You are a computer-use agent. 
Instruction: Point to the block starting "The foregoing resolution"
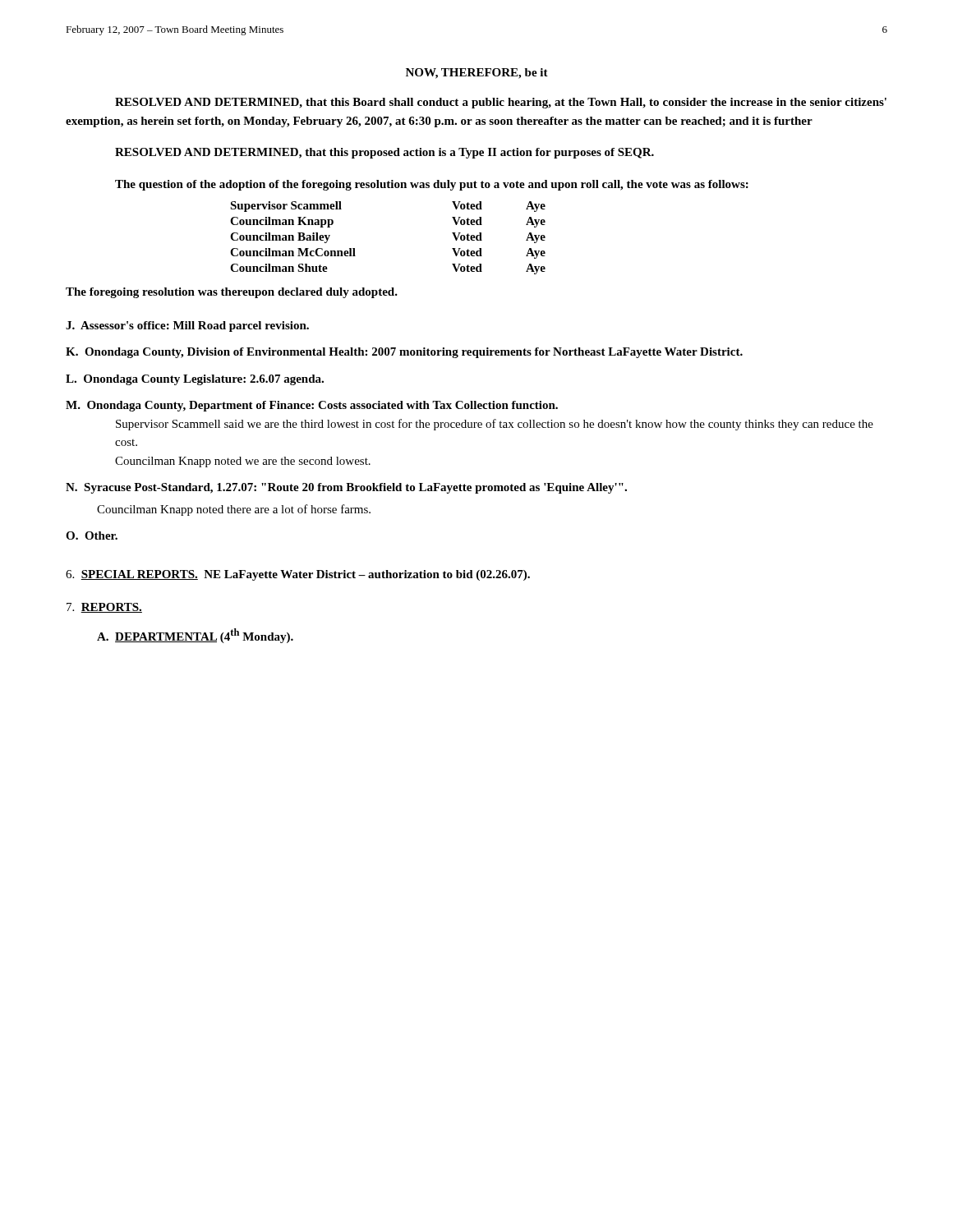pyautogui.click(x=232, y=292)
